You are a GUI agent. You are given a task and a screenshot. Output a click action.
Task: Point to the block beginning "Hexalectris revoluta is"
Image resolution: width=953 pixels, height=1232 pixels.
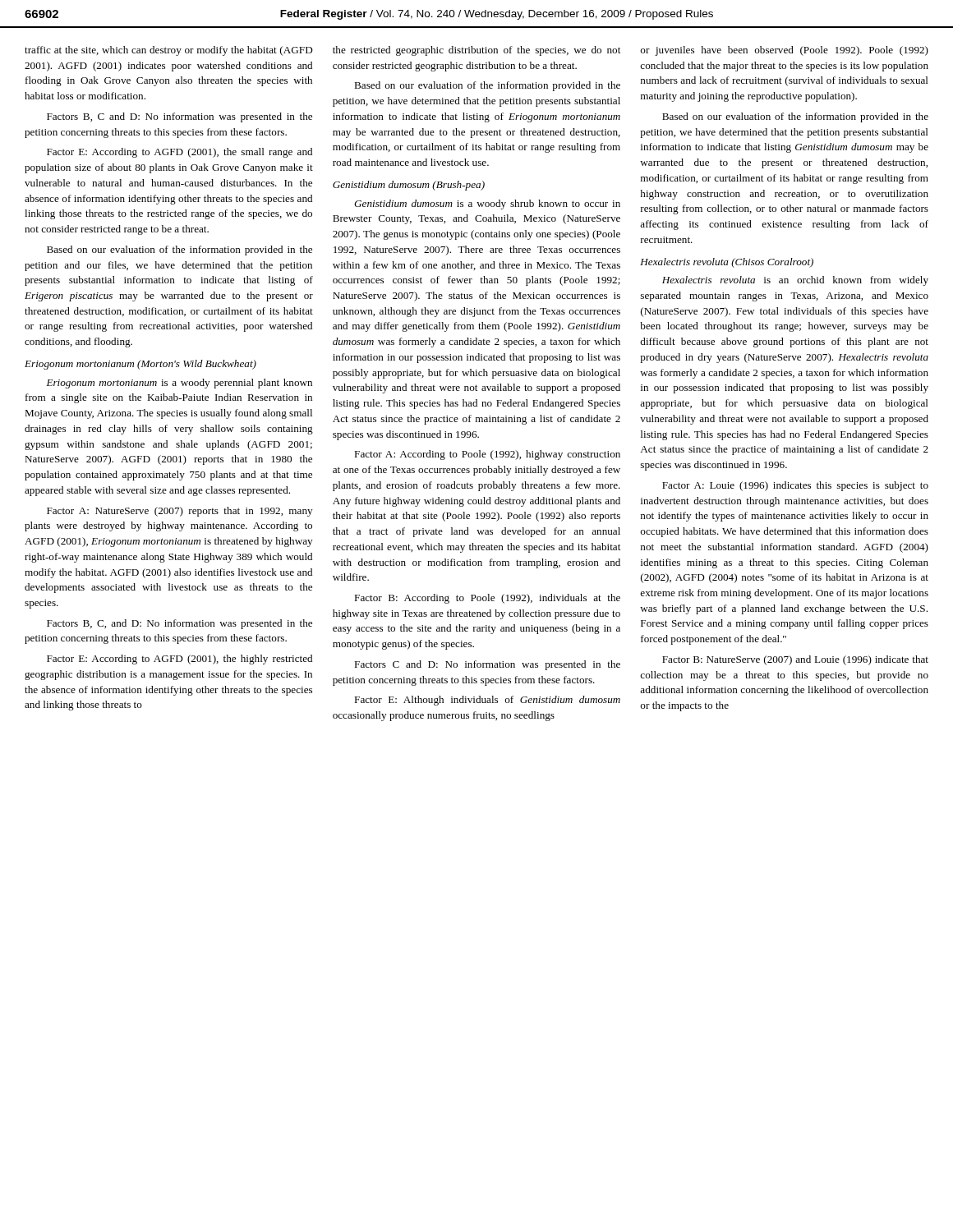tap(784, 493)
